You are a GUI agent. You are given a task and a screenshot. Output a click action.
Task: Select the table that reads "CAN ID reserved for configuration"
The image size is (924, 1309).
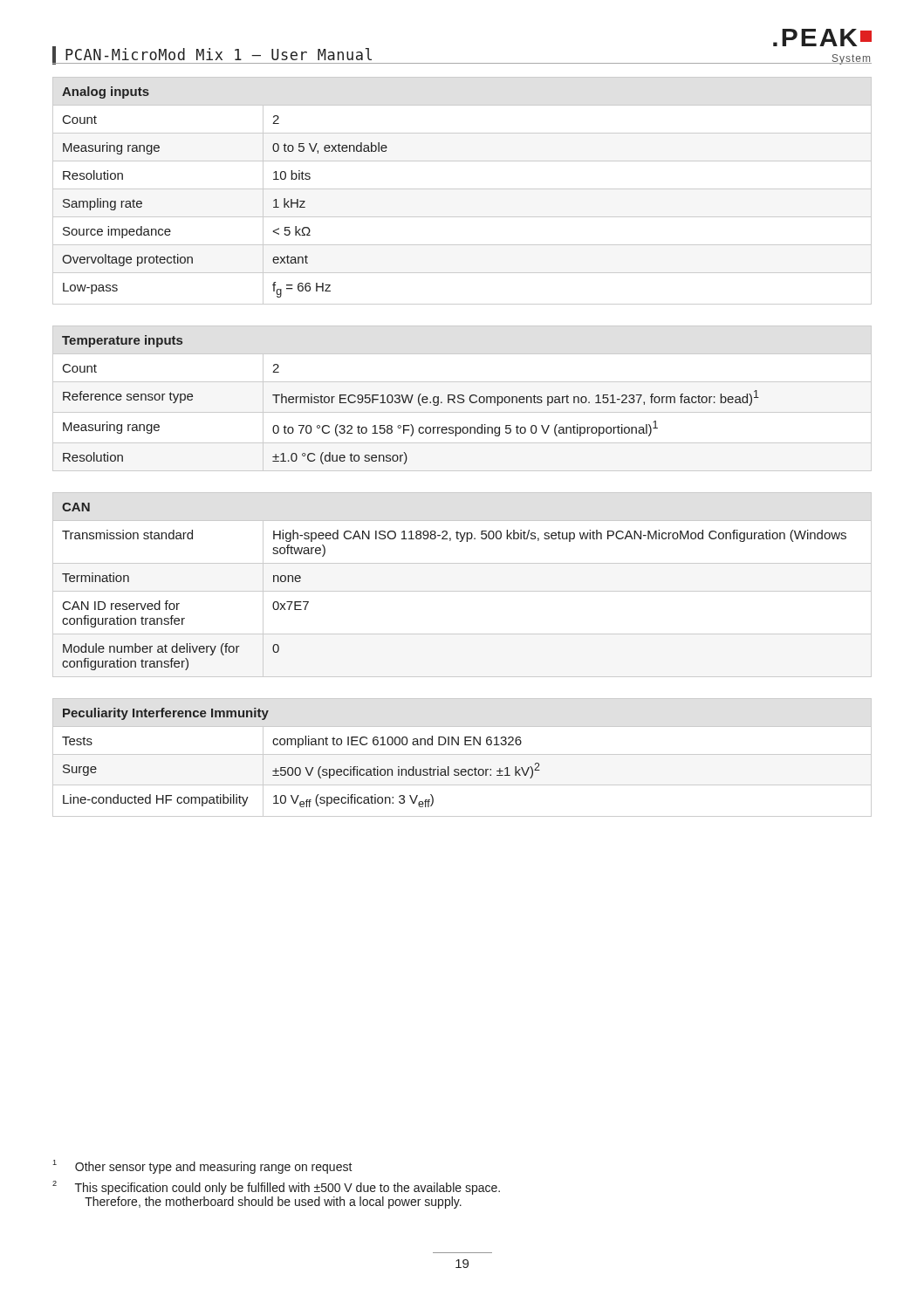[462, 585]
